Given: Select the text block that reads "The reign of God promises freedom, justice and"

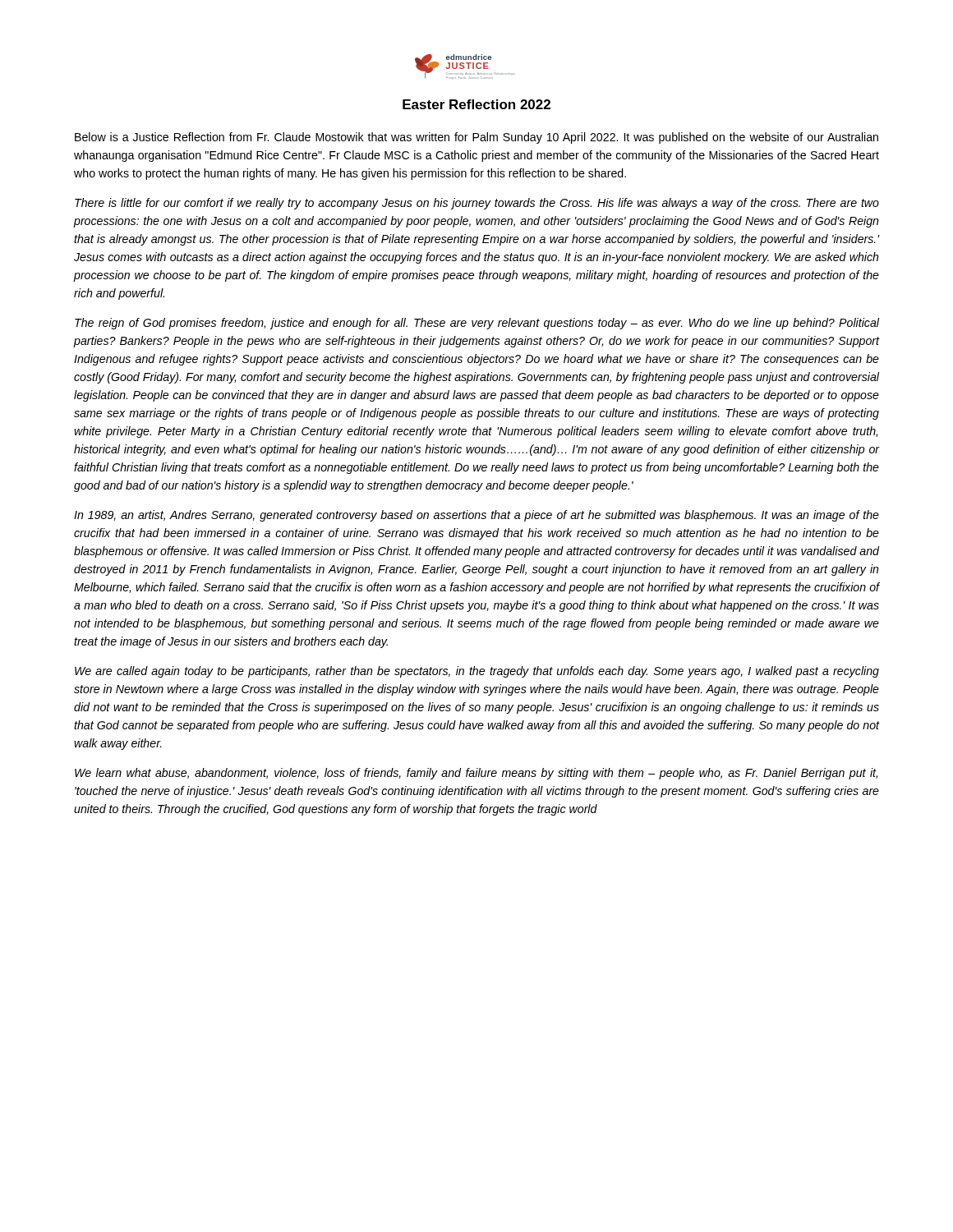Looking at the screenshot, I should 476,404.
